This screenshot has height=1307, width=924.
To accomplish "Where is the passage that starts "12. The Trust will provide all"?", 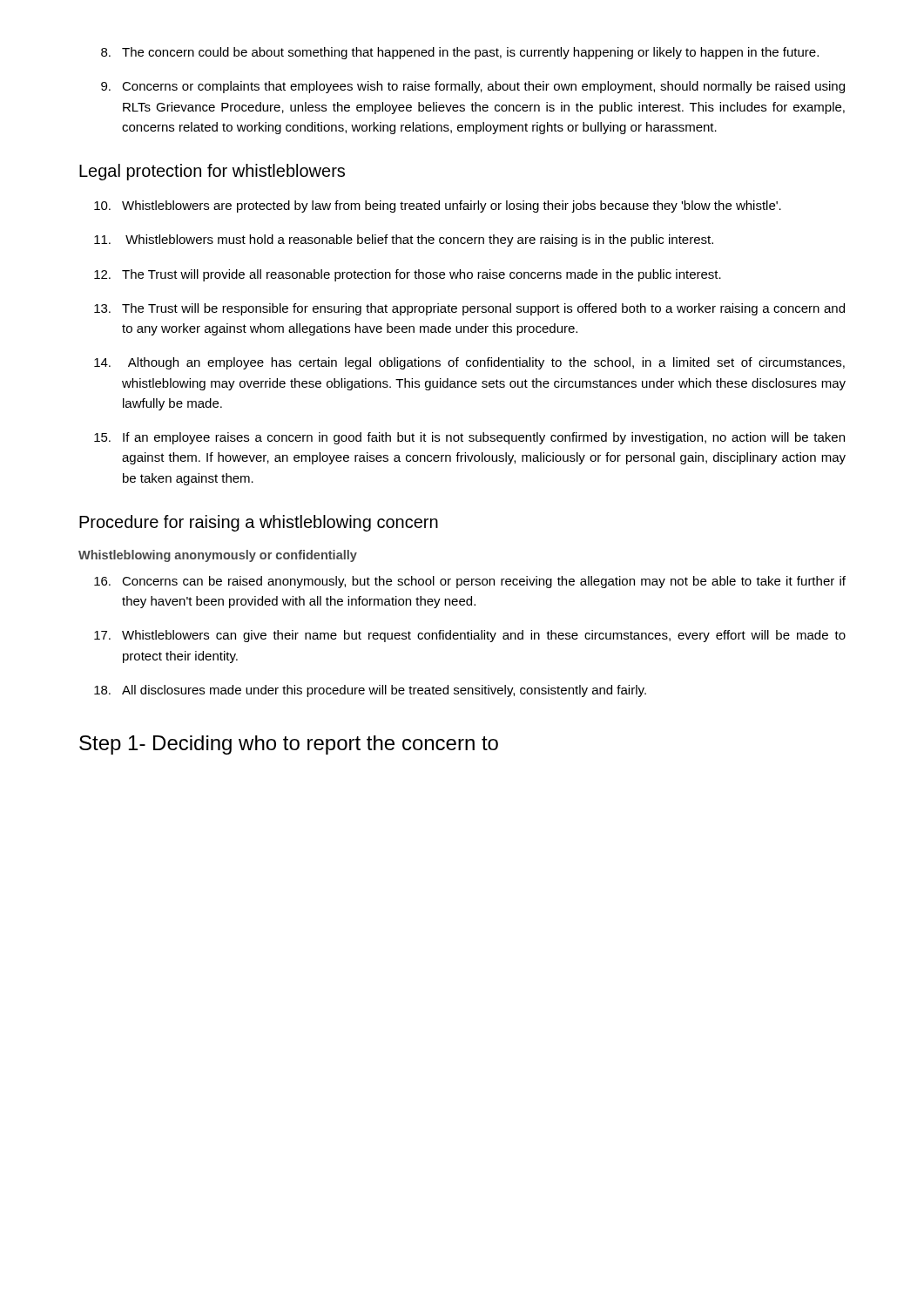I will (462, 274).
